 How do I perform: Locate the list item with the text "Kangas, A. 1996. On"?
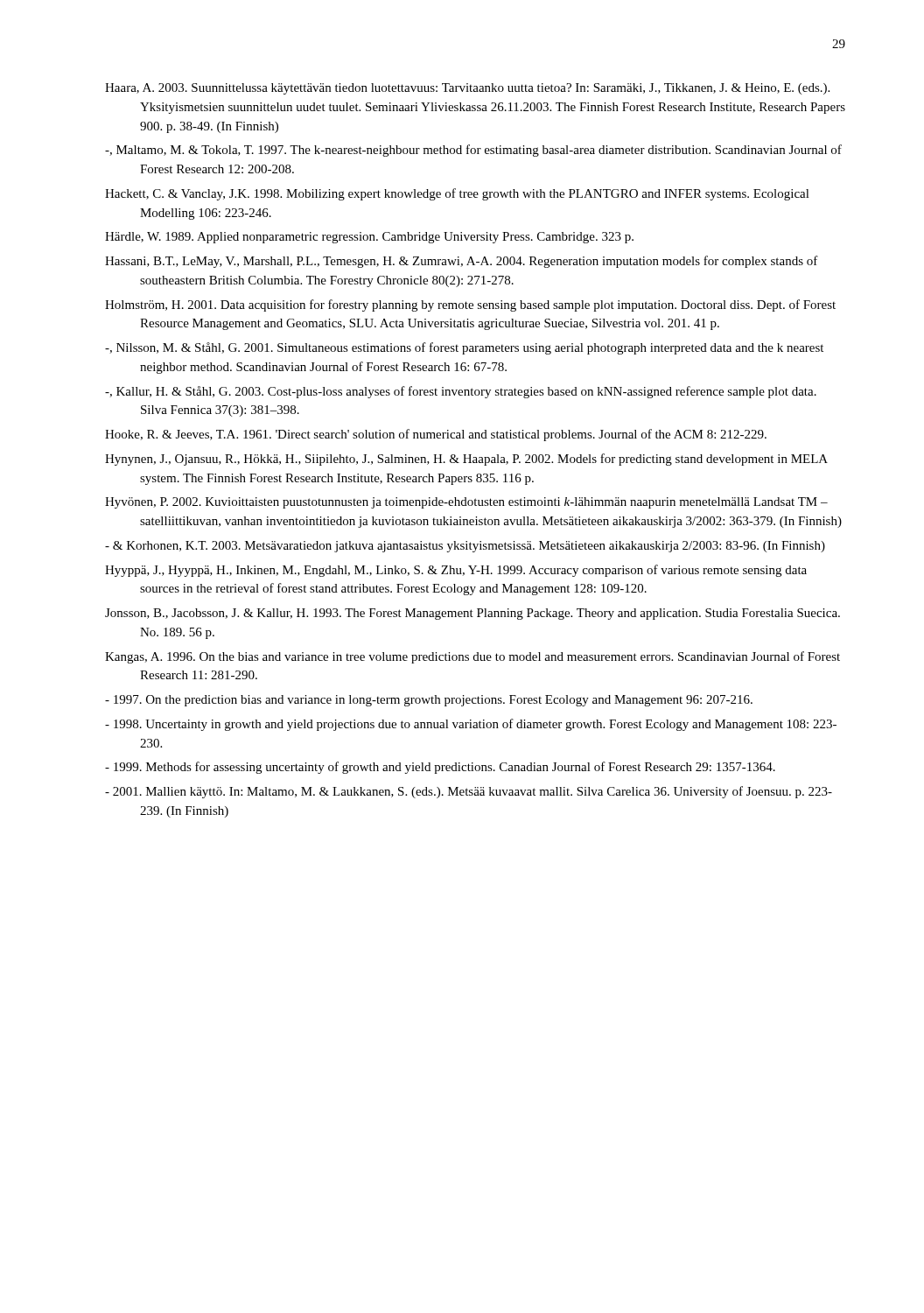(x=473, y=666)
